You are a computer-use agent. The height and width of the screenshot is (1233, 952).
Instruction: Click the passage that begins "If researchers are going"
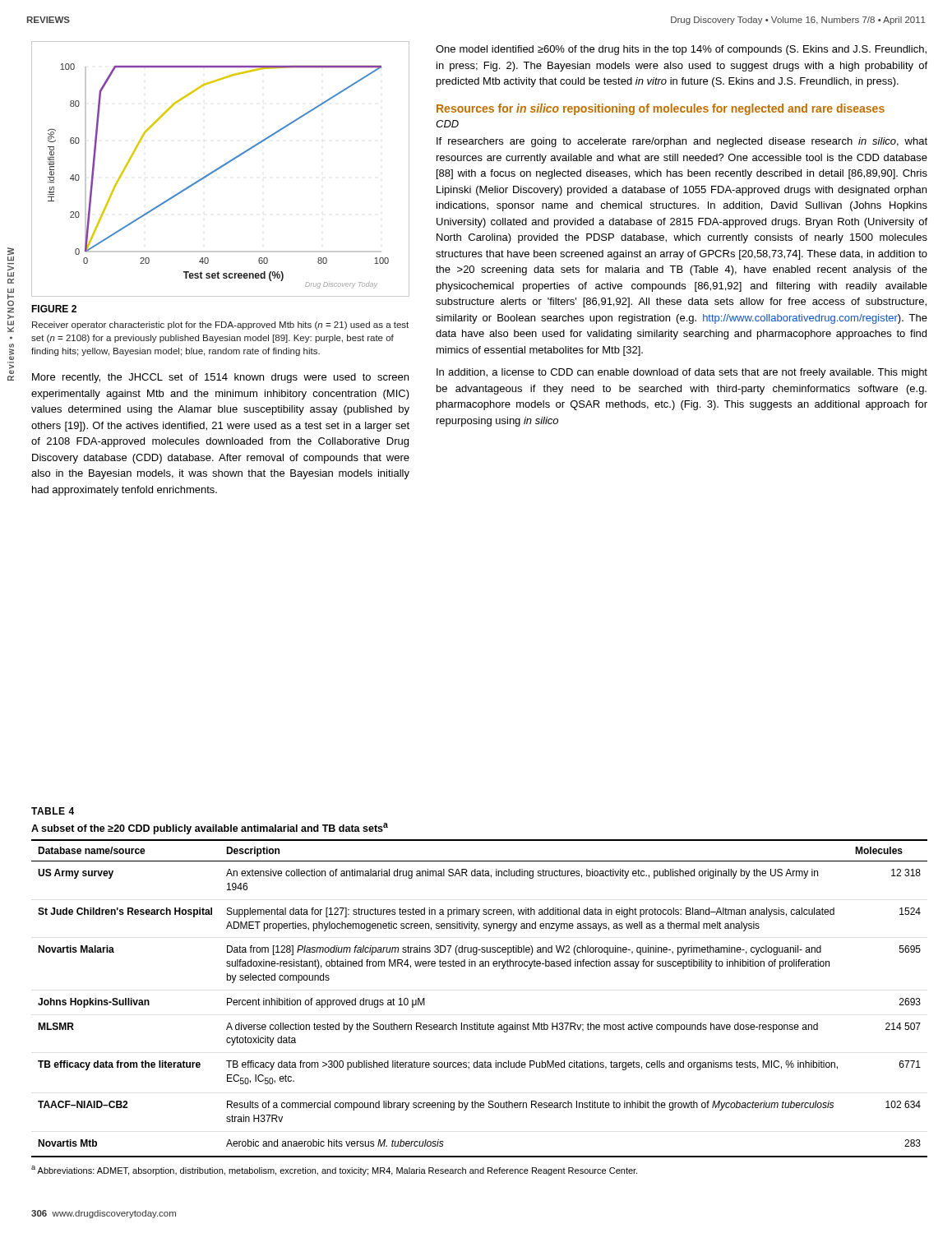(x=682, y=245)
